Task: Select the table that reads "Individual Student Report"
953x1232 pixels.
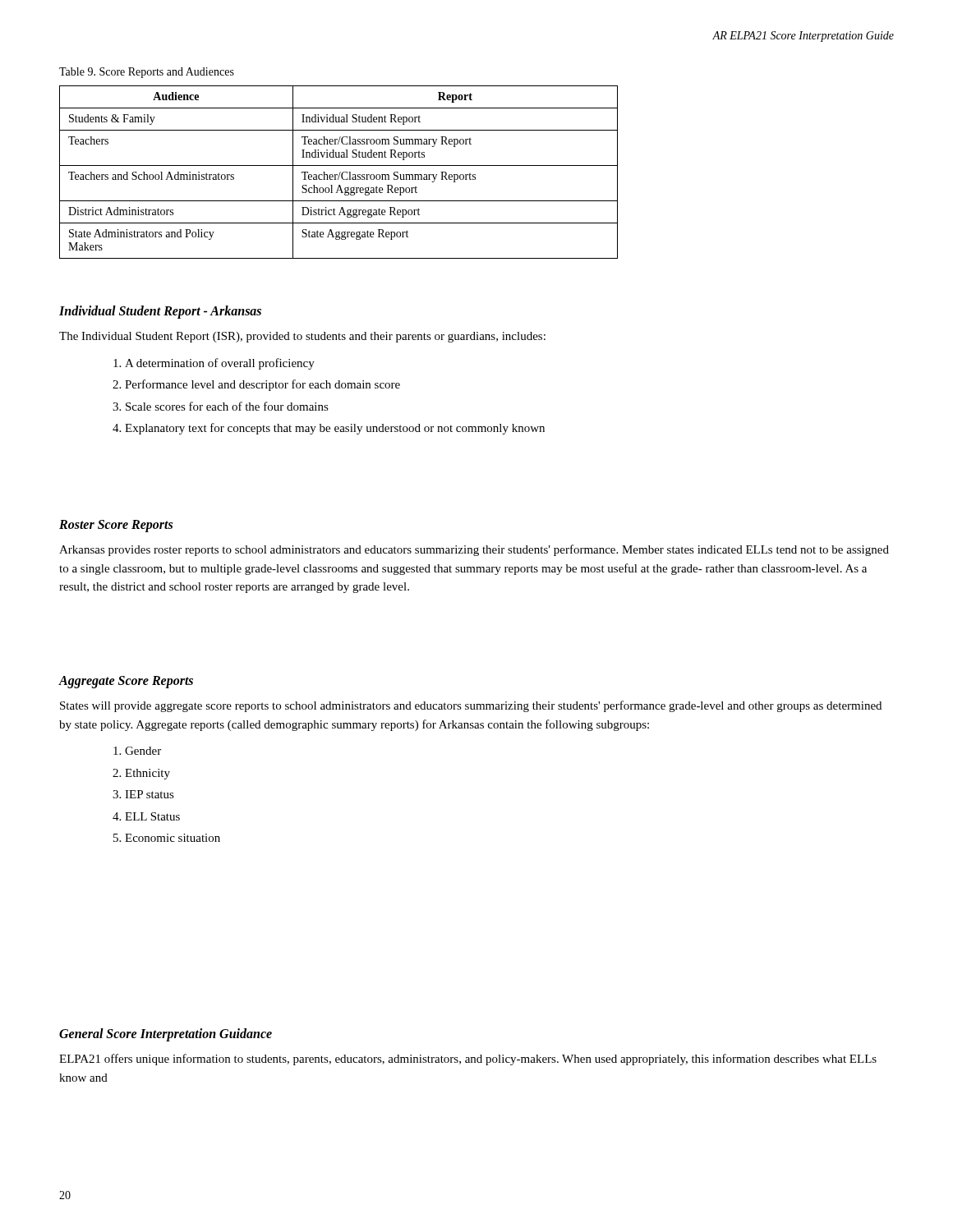Action: pyautogui.click(x=339, y=172)
